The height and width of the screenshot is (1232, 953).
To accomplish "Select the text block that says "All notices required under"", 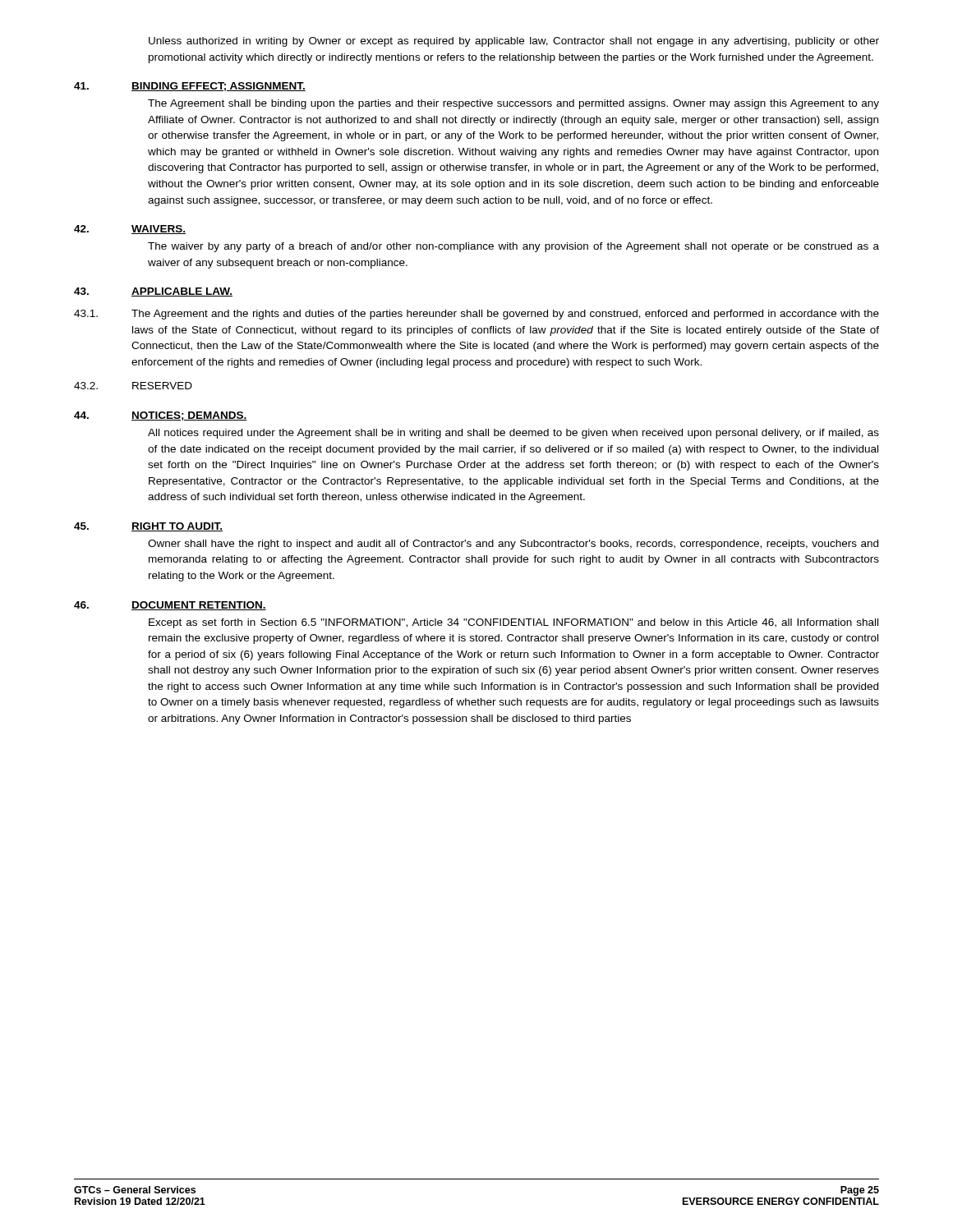I will [x=513, y=465].
